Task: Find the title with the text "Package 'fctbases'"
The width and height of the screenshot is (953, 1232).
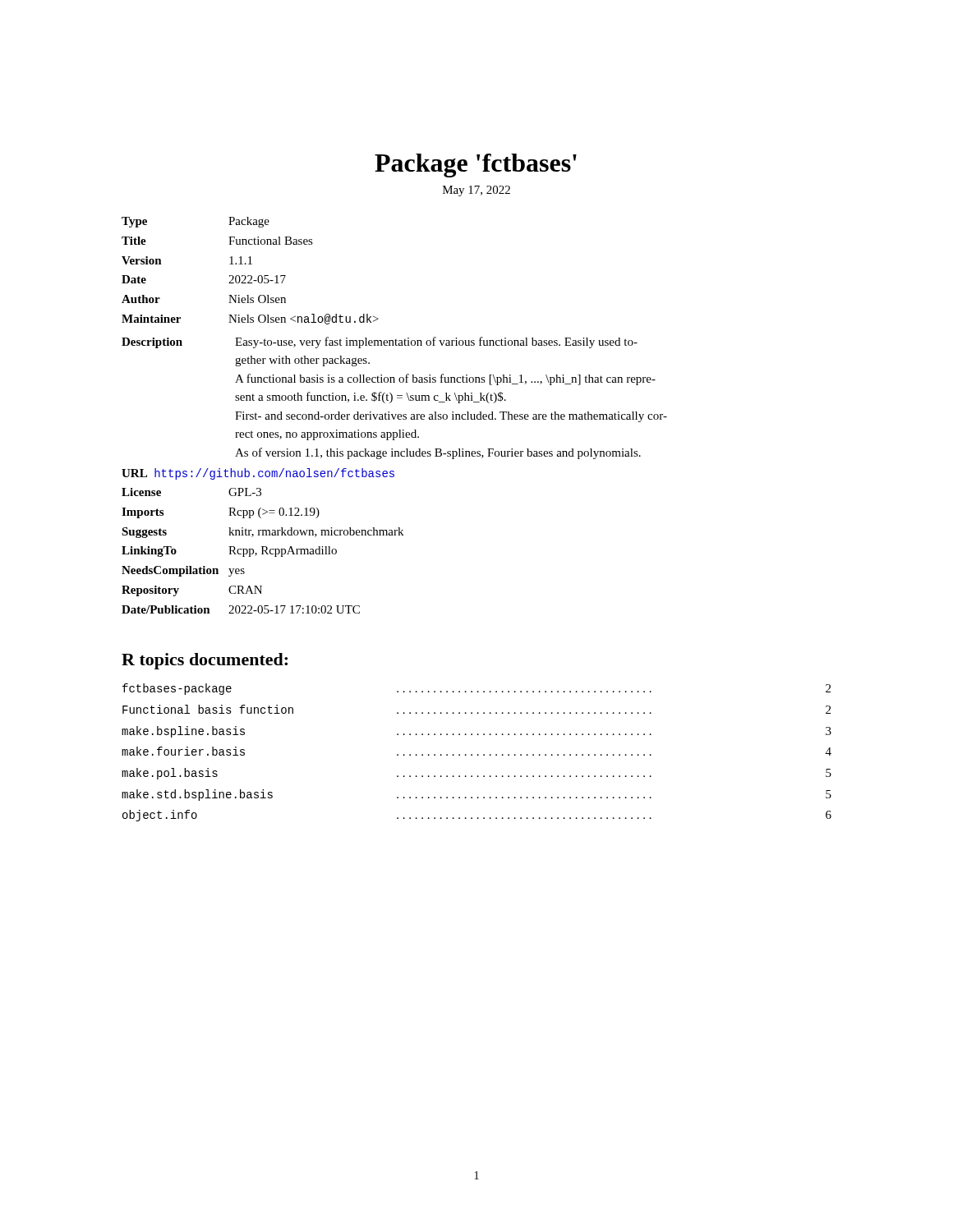Action: pos(476,163)
